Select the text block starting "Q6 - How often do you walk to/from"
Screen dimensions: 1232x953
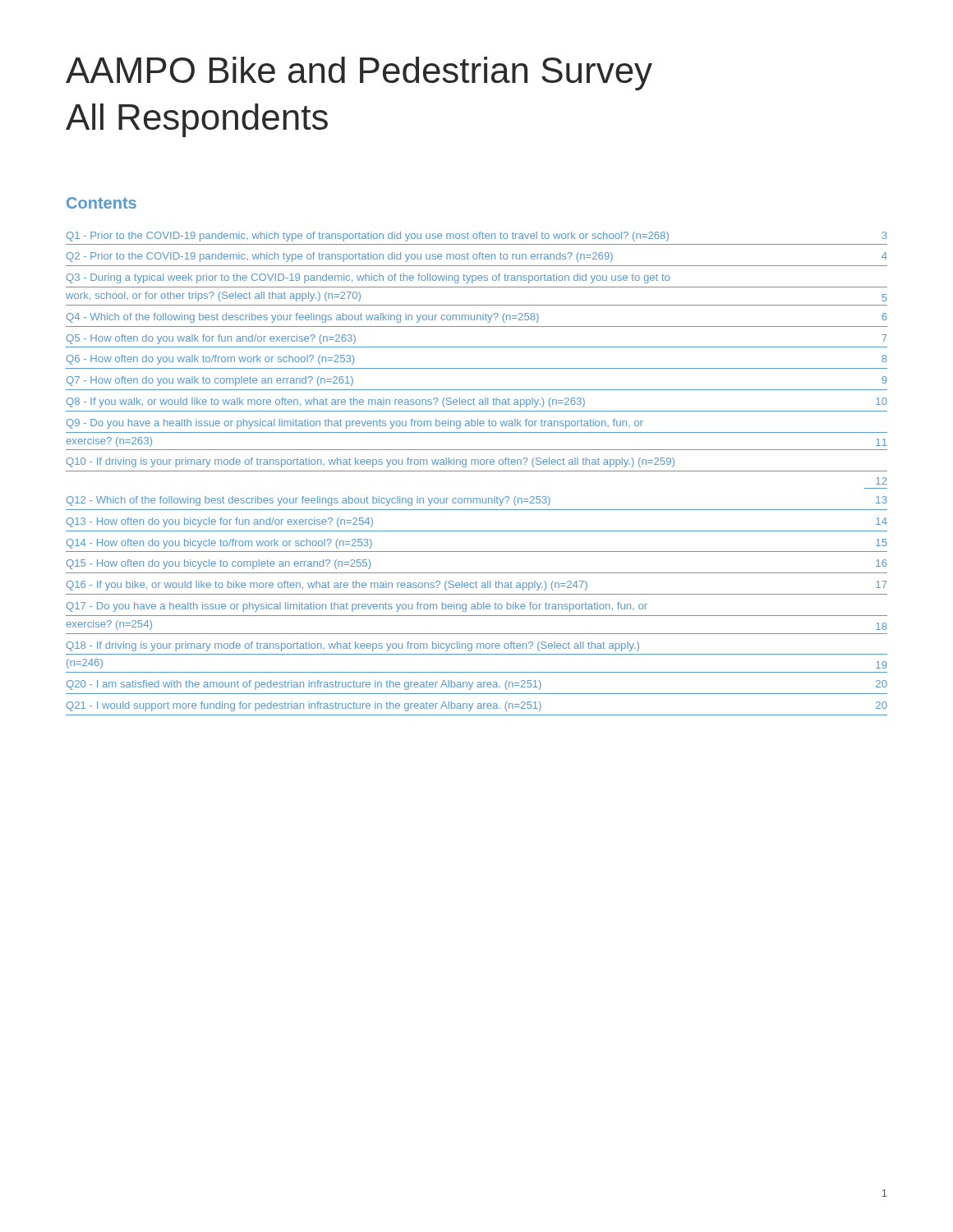(476, 360)
